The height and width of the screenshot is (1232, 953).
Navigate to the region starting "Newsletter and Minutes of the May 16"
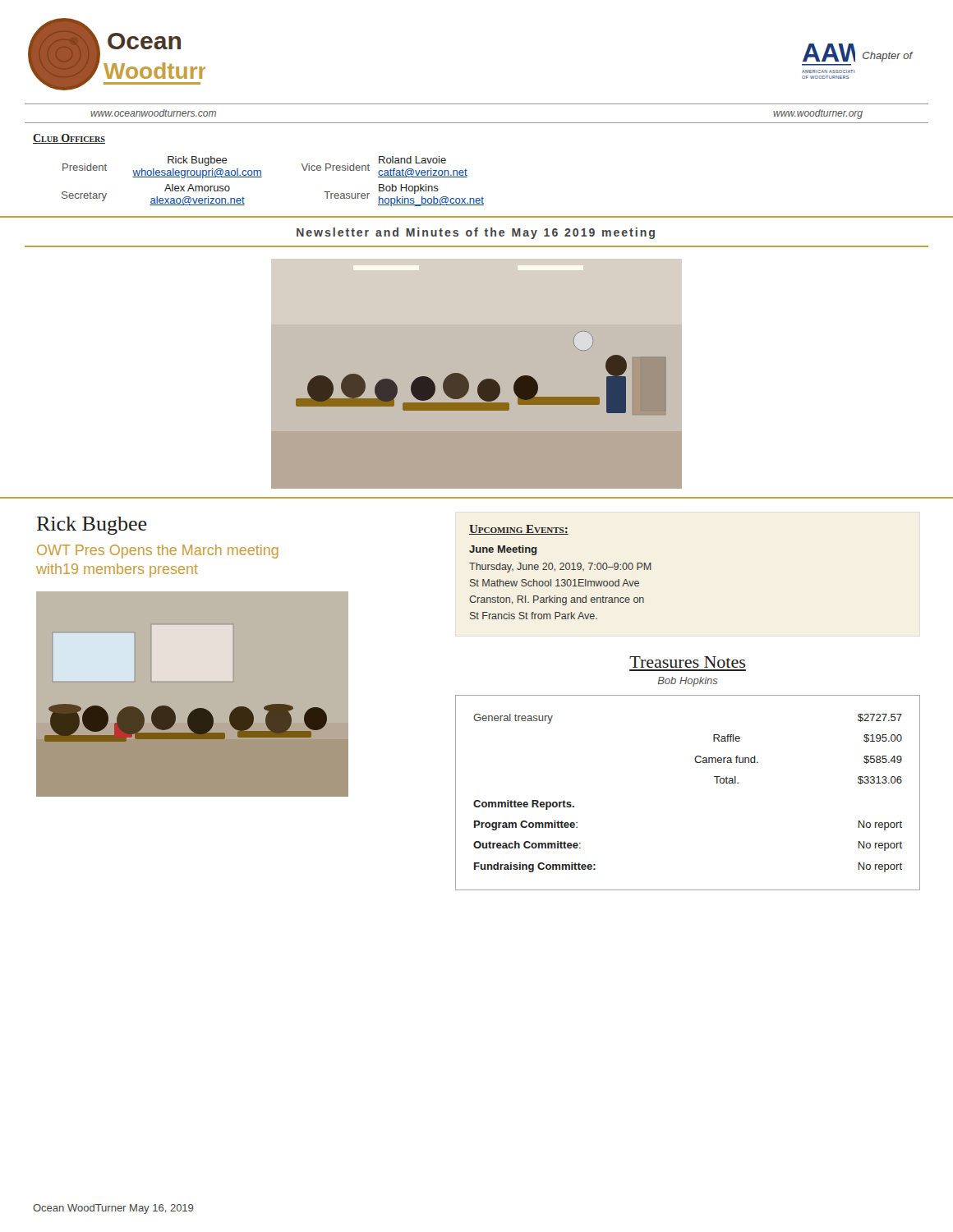pyautogui.click(x=476, y=232)
